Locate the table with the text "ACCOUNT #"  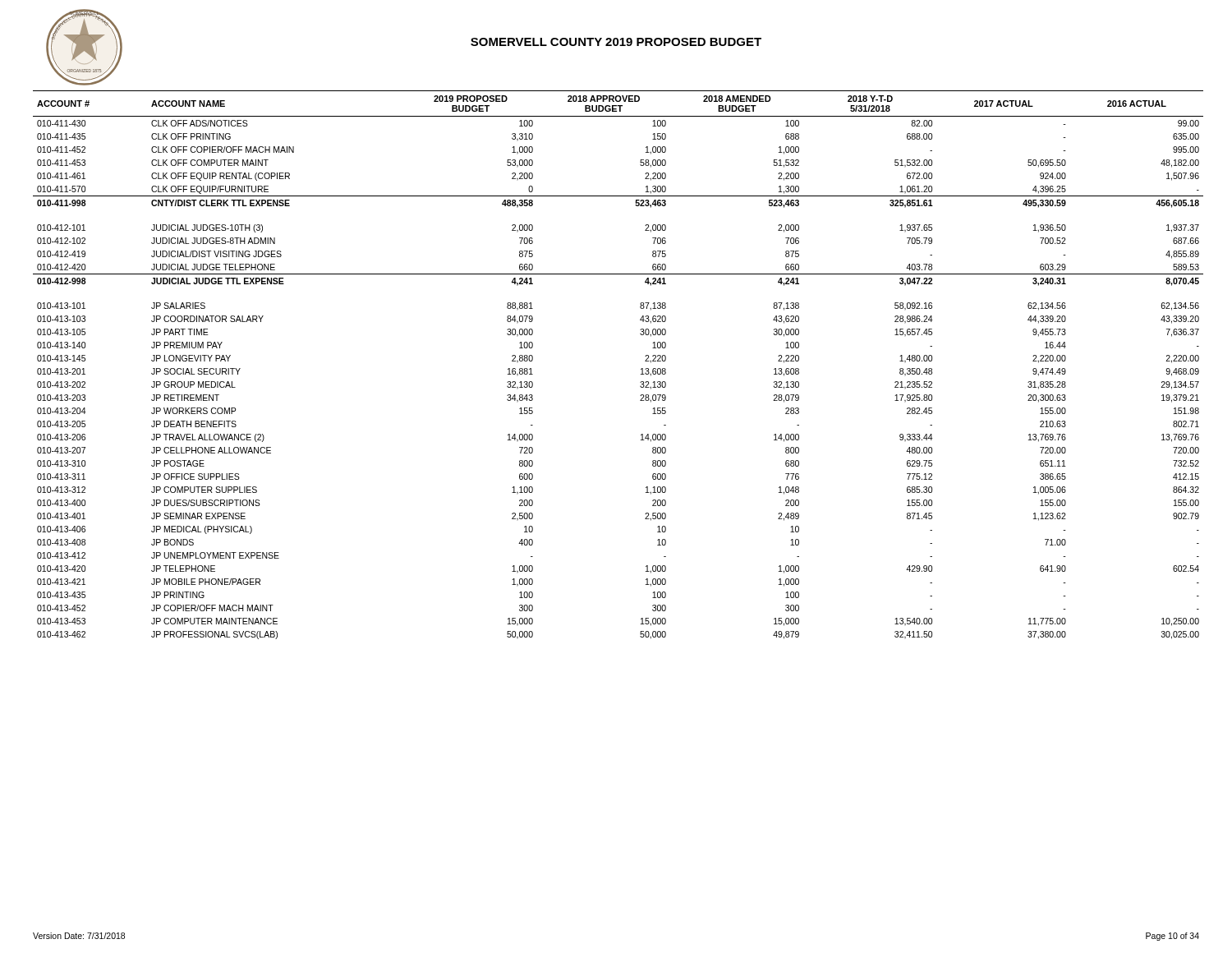618,366
